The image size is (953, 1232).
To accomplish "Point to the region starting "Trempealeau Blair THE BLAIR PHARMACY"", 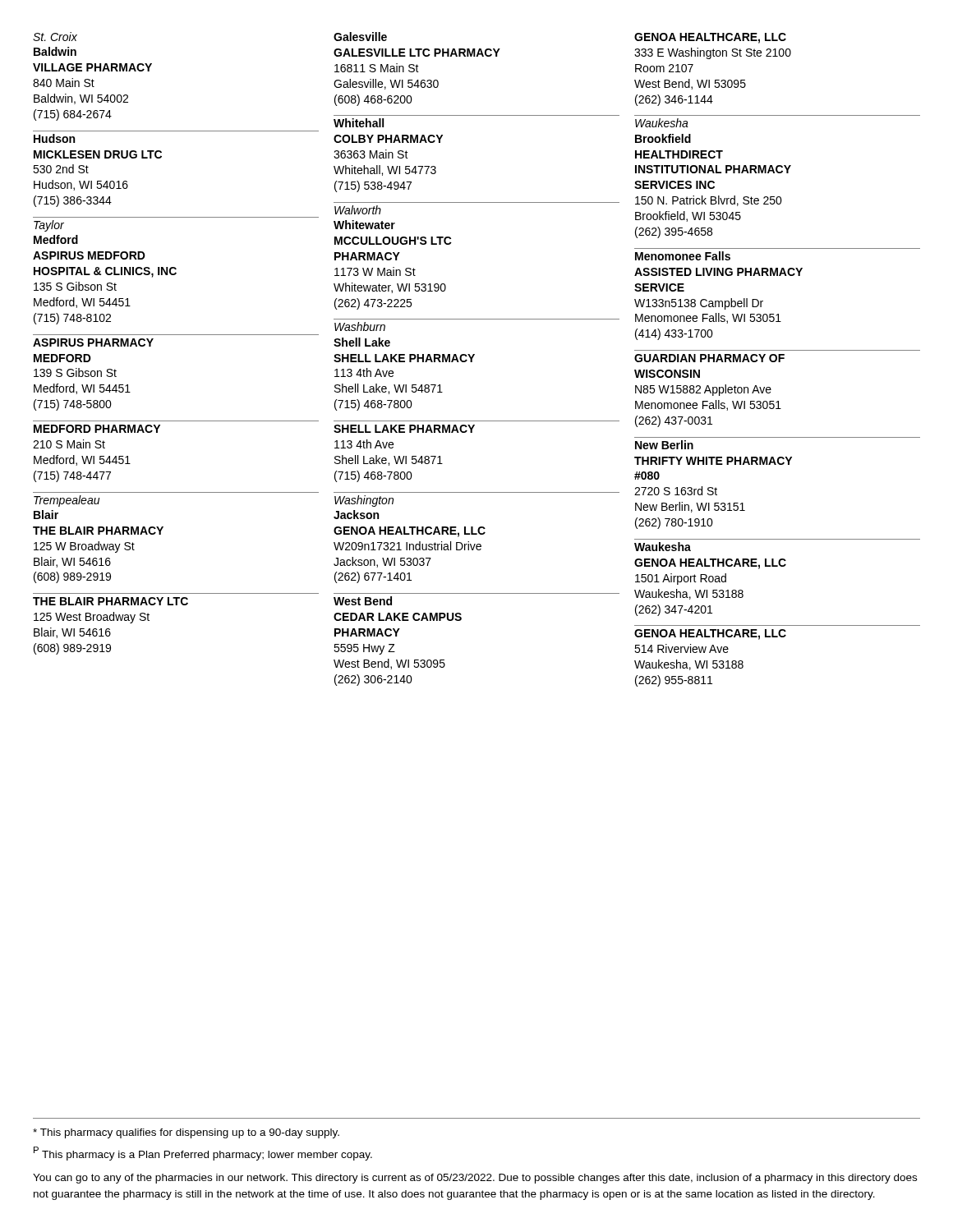I will [67, 501].
